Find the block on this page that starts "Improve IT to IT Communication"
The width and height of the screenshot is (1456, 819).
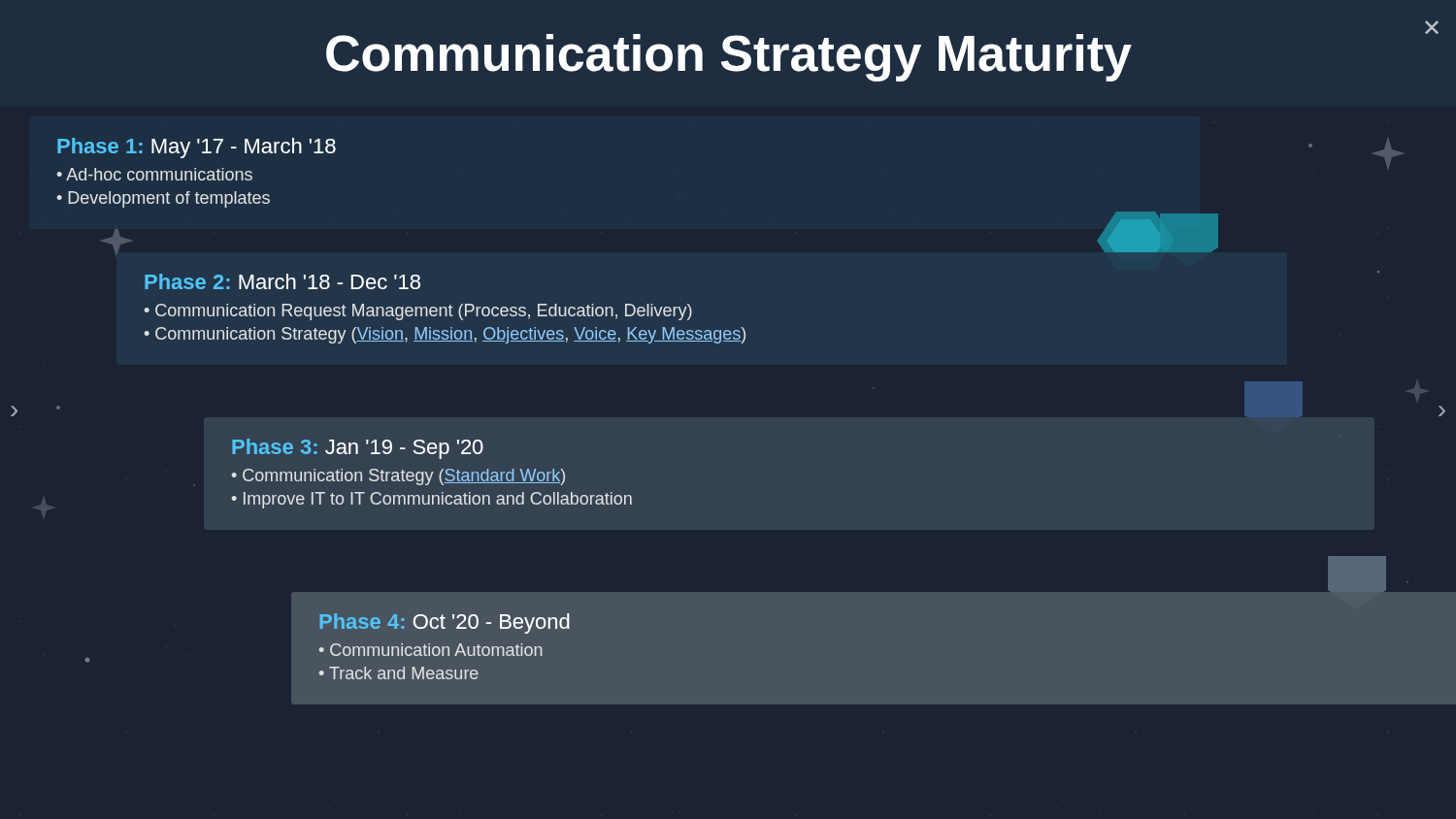click(437, 499)
